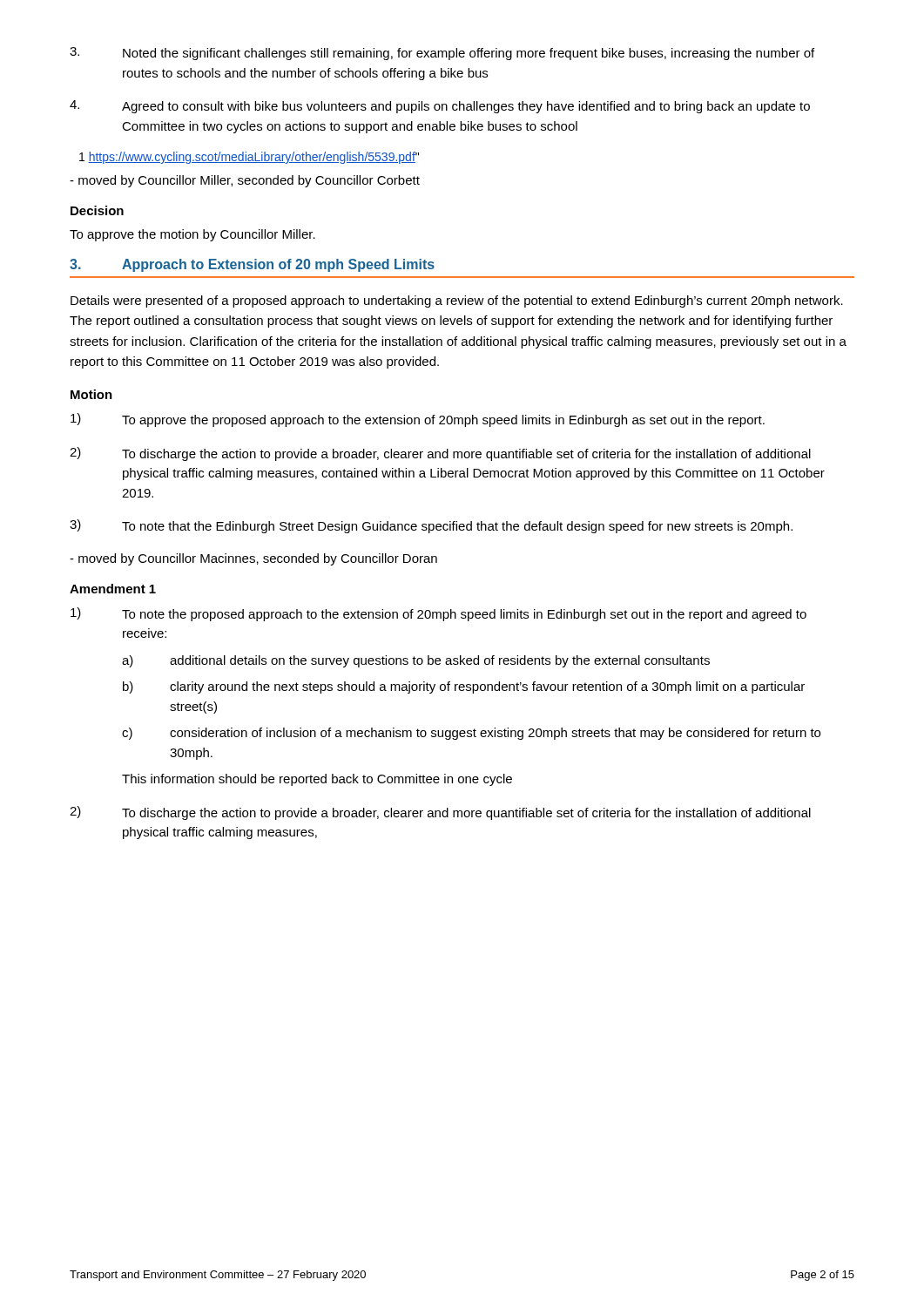Point to "1 https://www.cycling.scot/mediaLibrary/other/english/5539.pdf""
The image size is (924, 1307).
249,157
